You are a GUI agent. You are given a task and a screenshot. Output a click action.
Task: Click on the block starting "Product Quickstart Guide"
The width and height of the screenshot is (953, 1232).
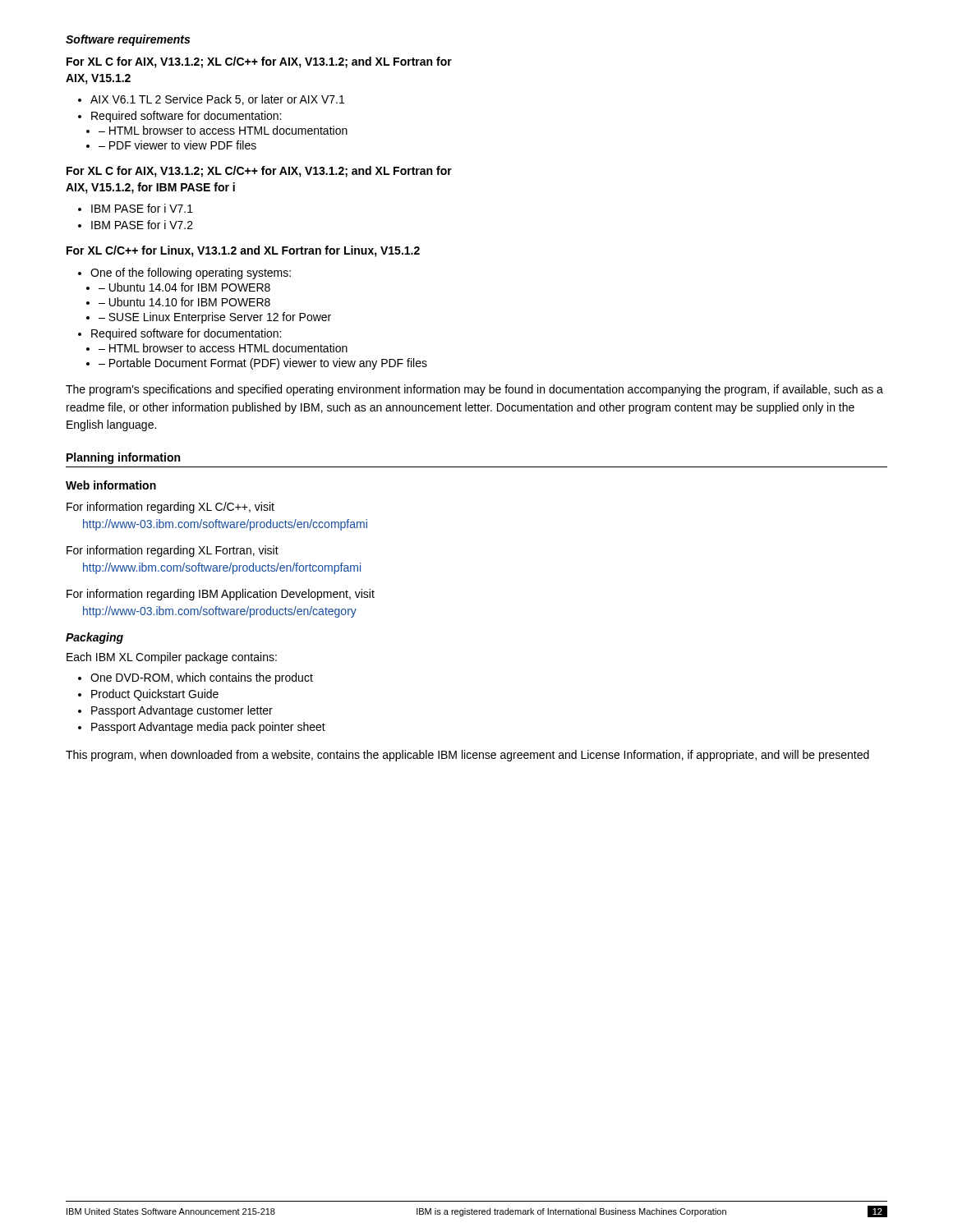coord(155,694)
